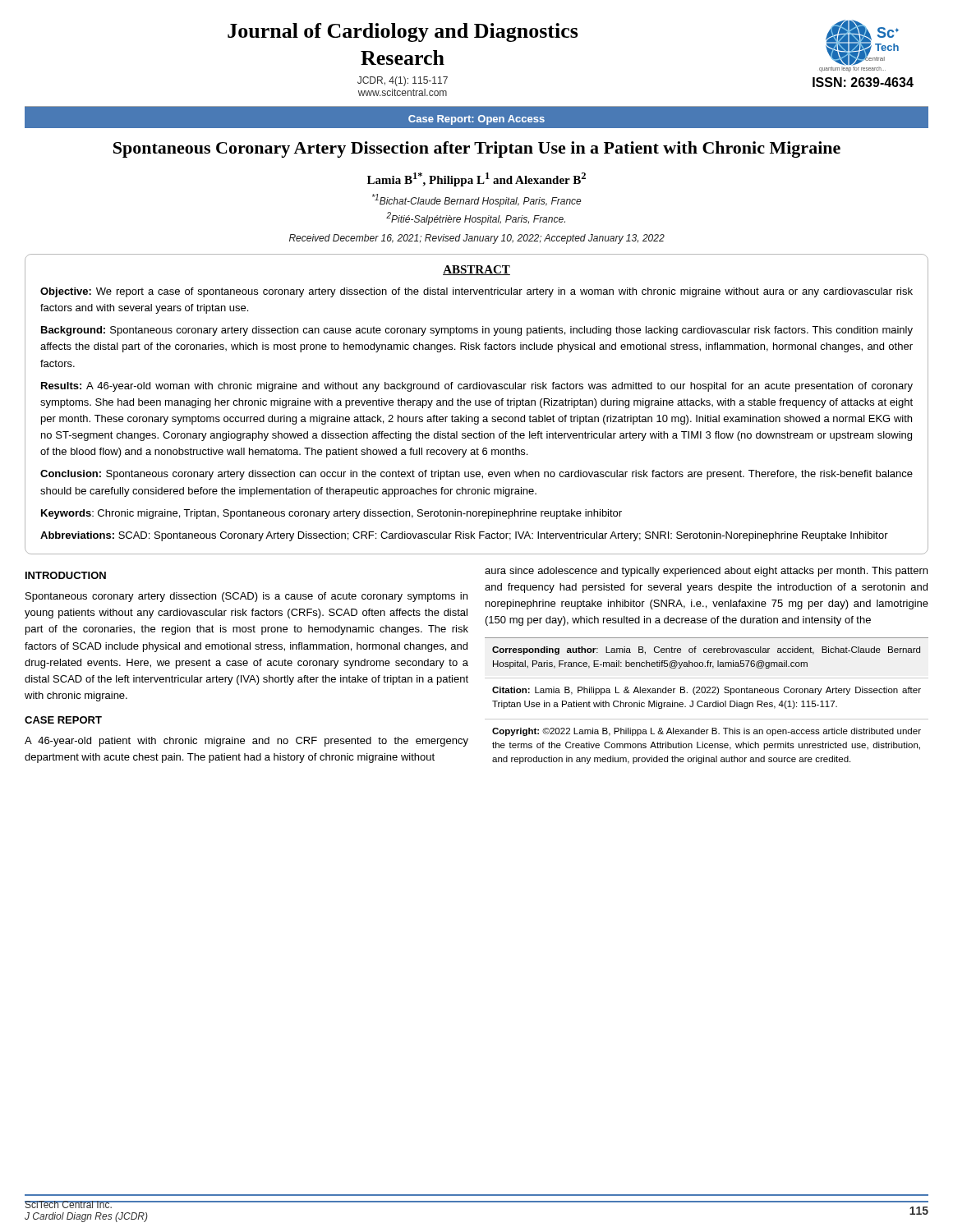Locate the block of text that opens with "Objective: We report"
Screen dimensions: 1232x953
476,299
